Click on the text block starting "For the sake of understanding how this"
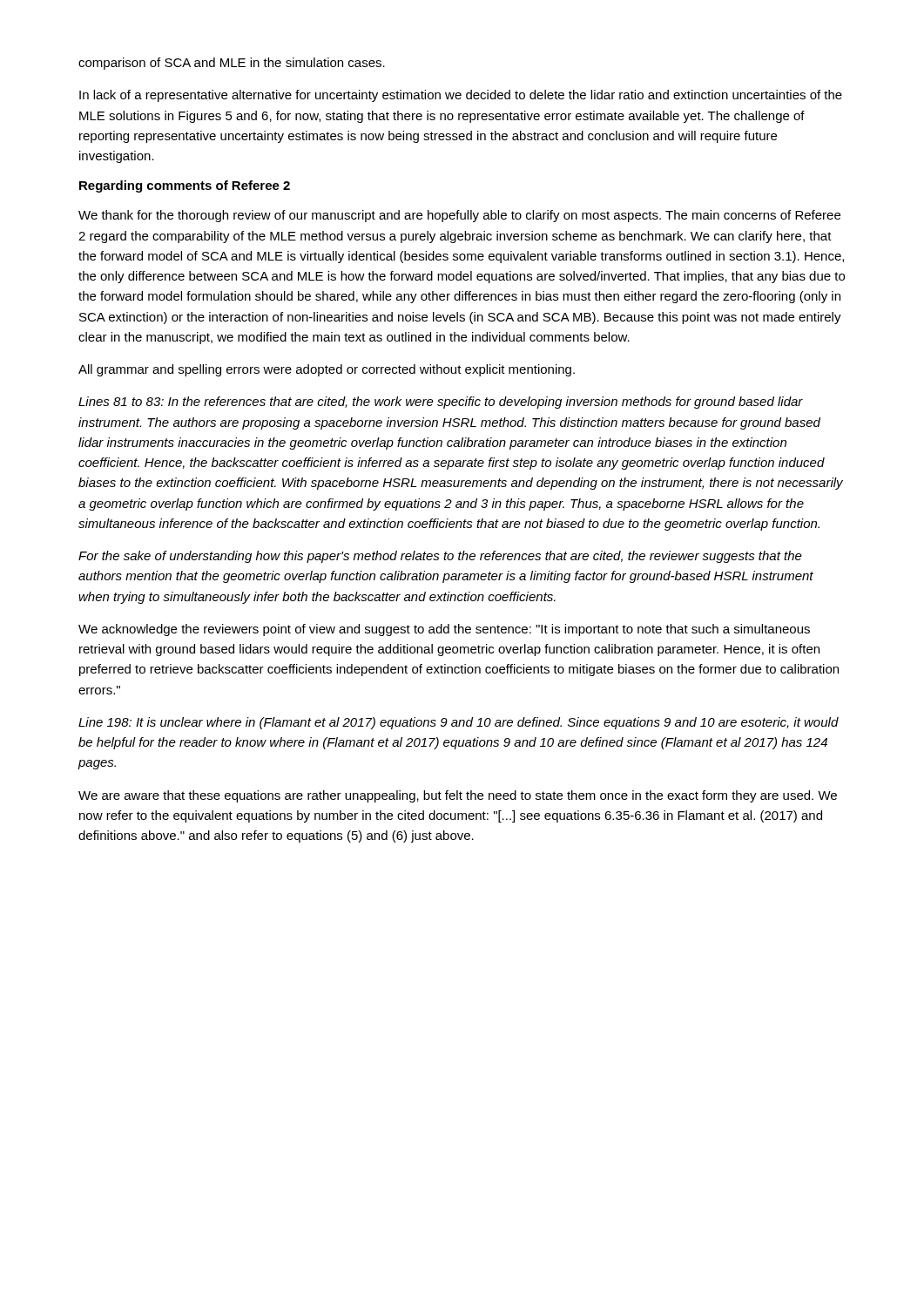Viewport: 924px width, 1307px height. [446, 576]
